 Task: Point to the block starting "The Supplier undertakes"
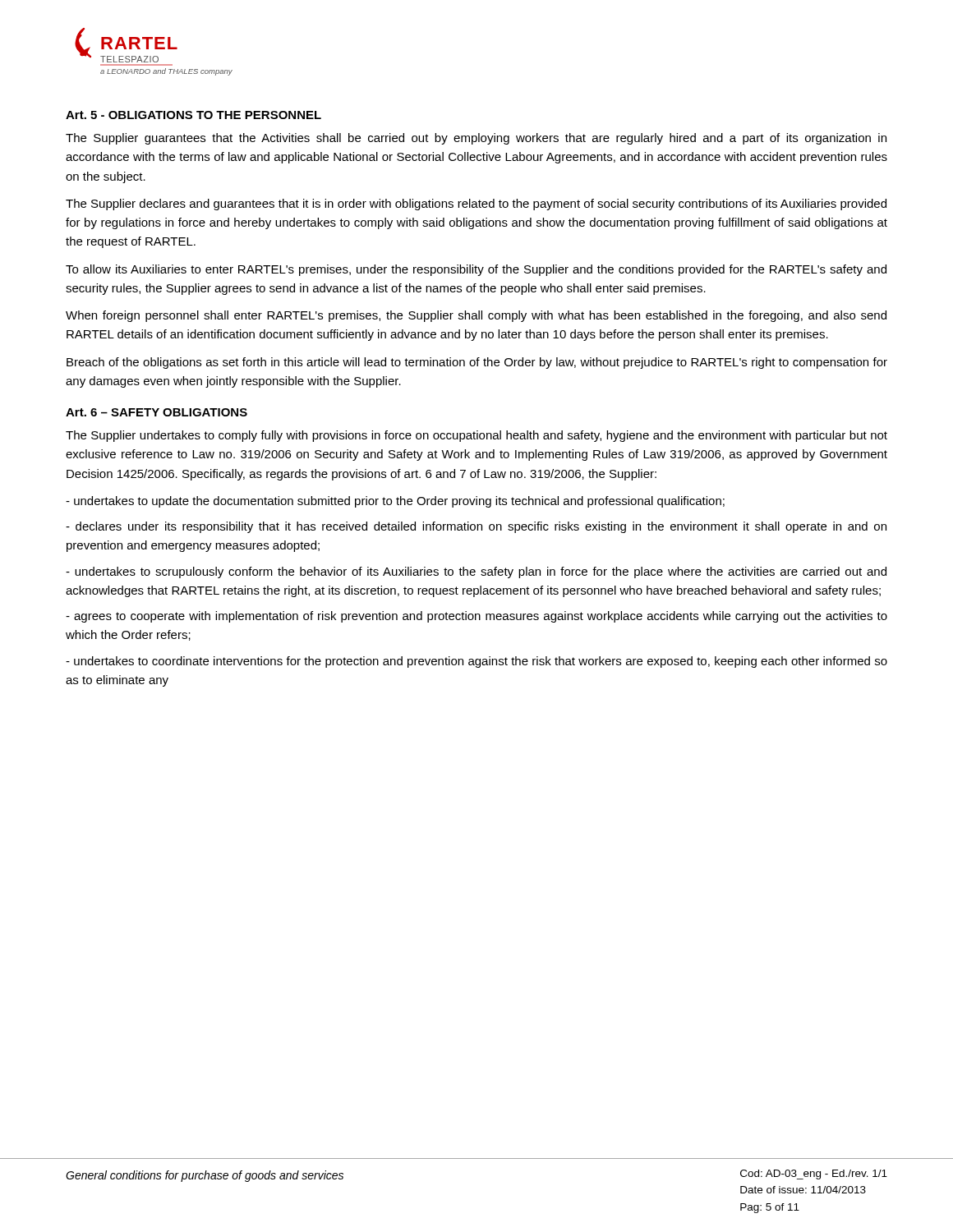point(476,454)
